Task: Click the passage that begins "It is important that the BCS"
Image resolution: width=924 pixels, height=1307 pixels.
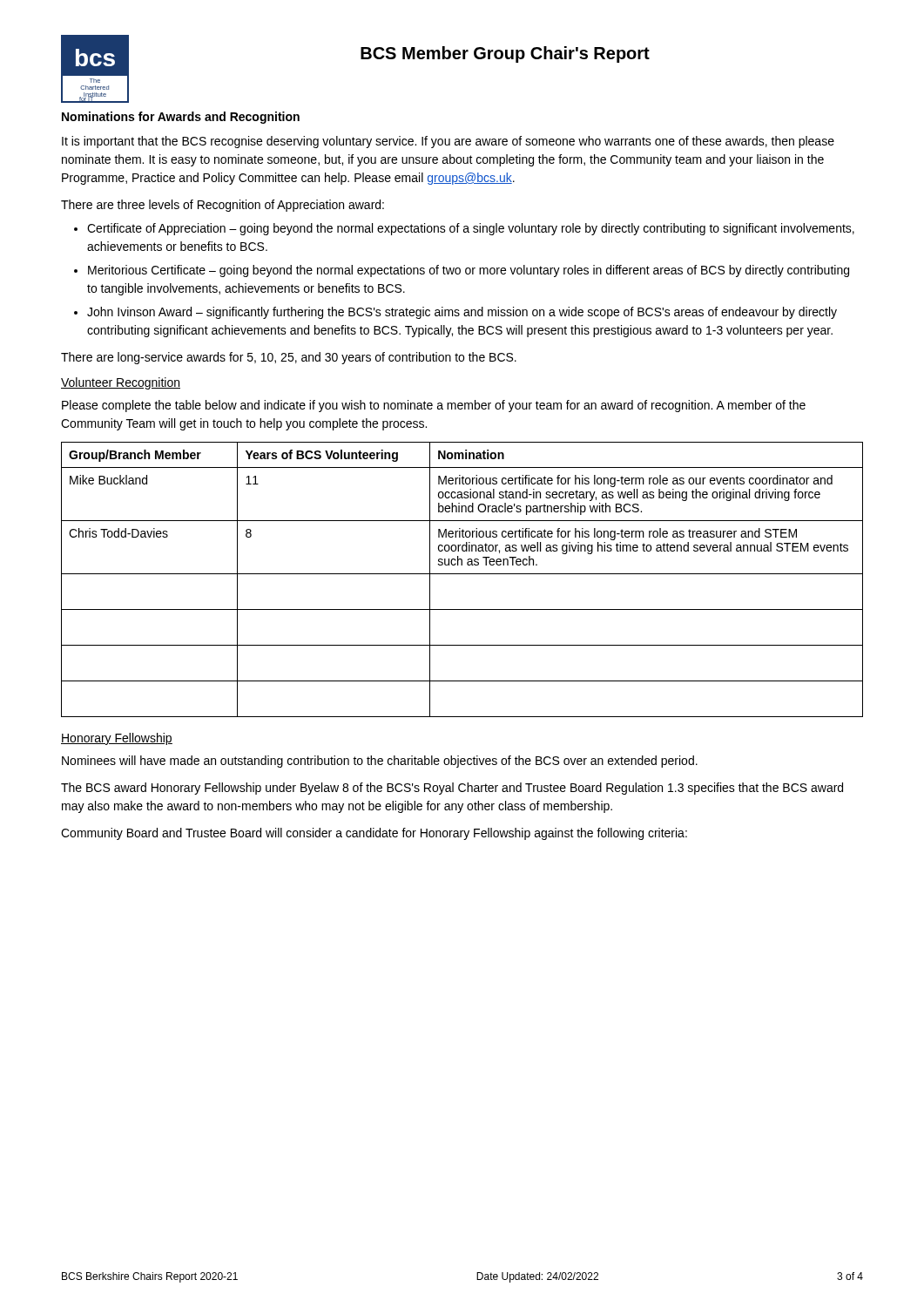Action: tap(448, 159)
